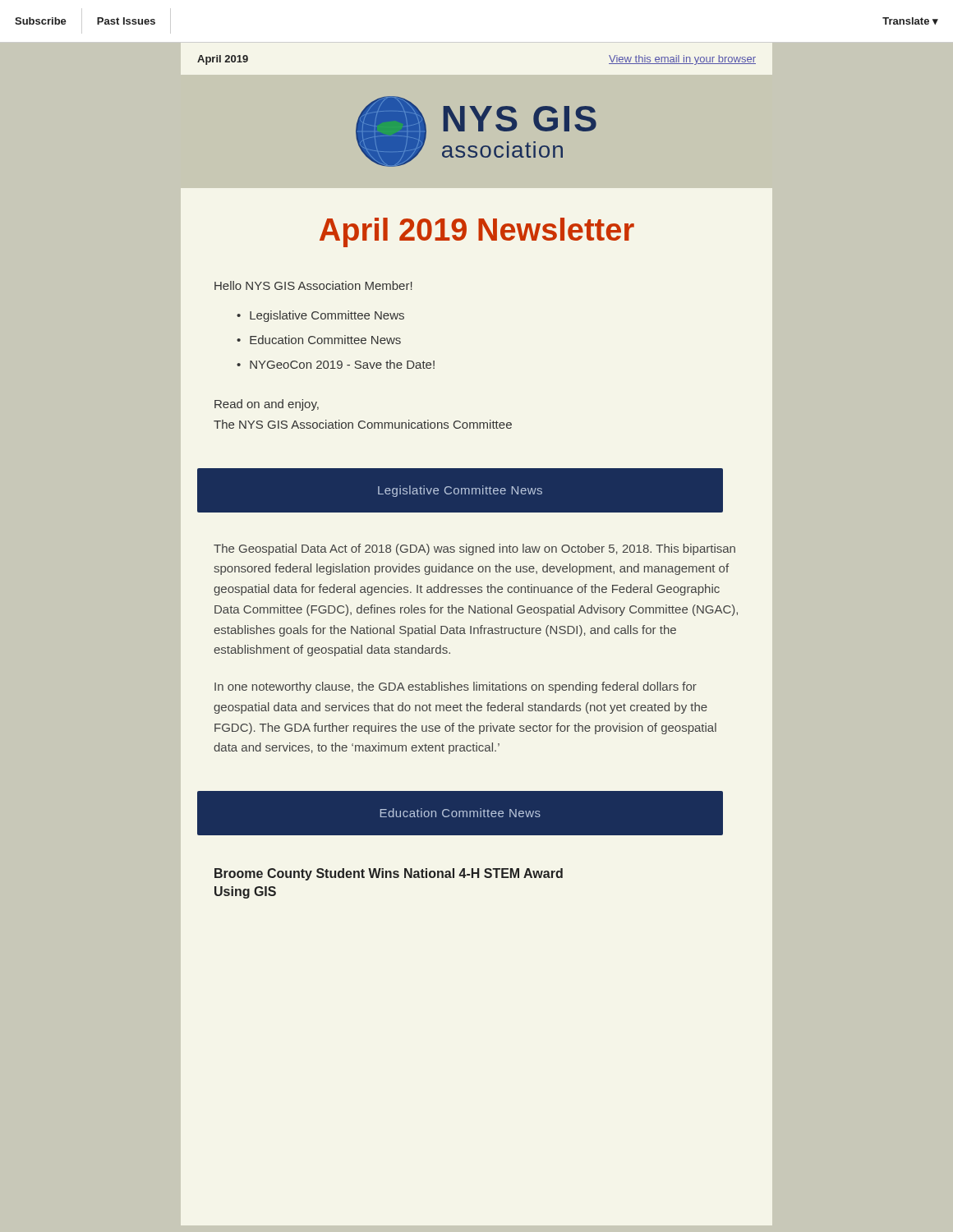Click on the text block that reads "Broome County Student Wins National 4-H STEM AwardUsing"
The width and height of the screenshot is (953, 1232).
pyautogui.click(x=388, y=883)
